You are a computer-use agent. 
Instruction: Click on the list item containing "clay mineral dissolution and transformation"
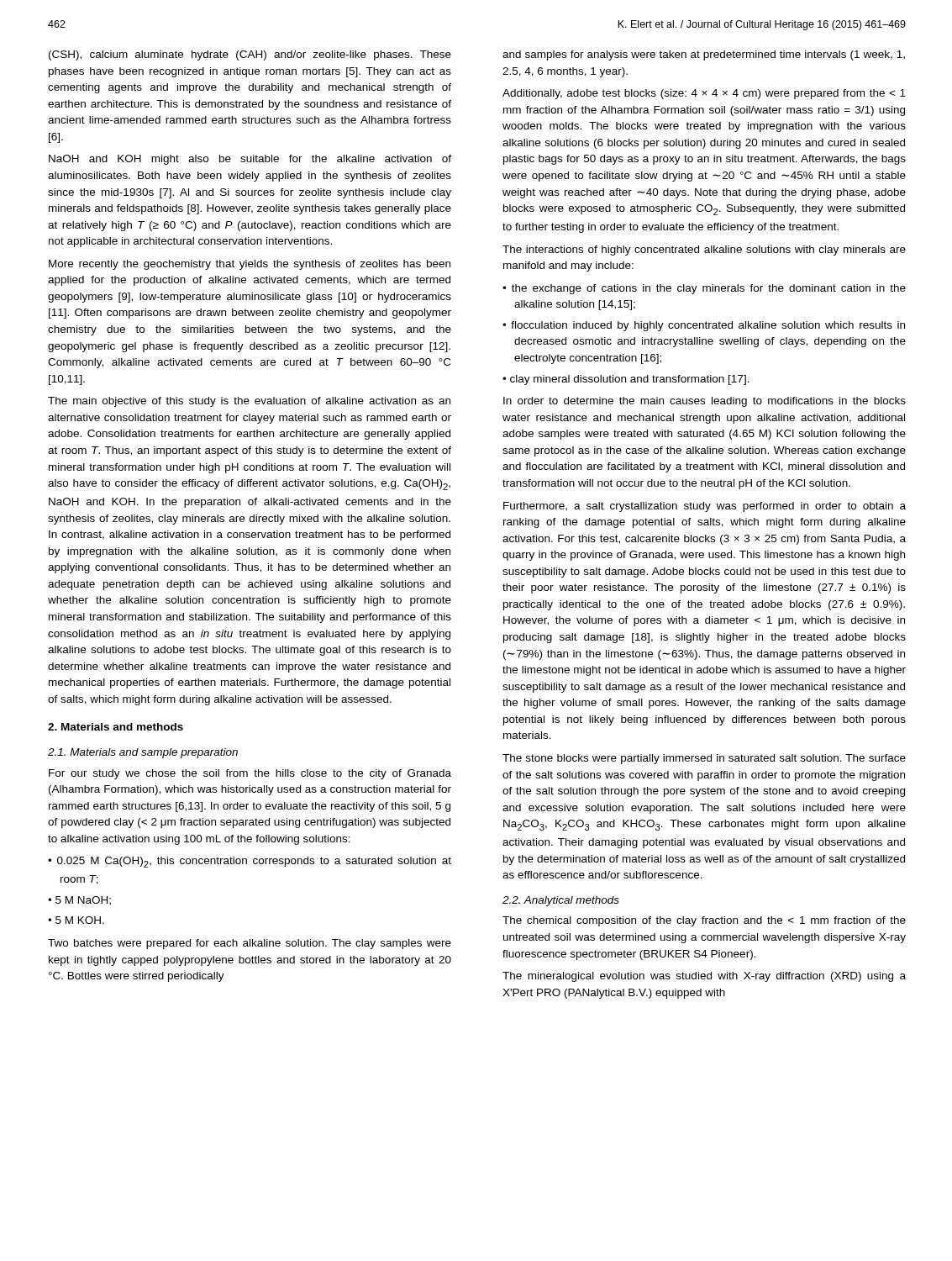click(x=630, y=378)
